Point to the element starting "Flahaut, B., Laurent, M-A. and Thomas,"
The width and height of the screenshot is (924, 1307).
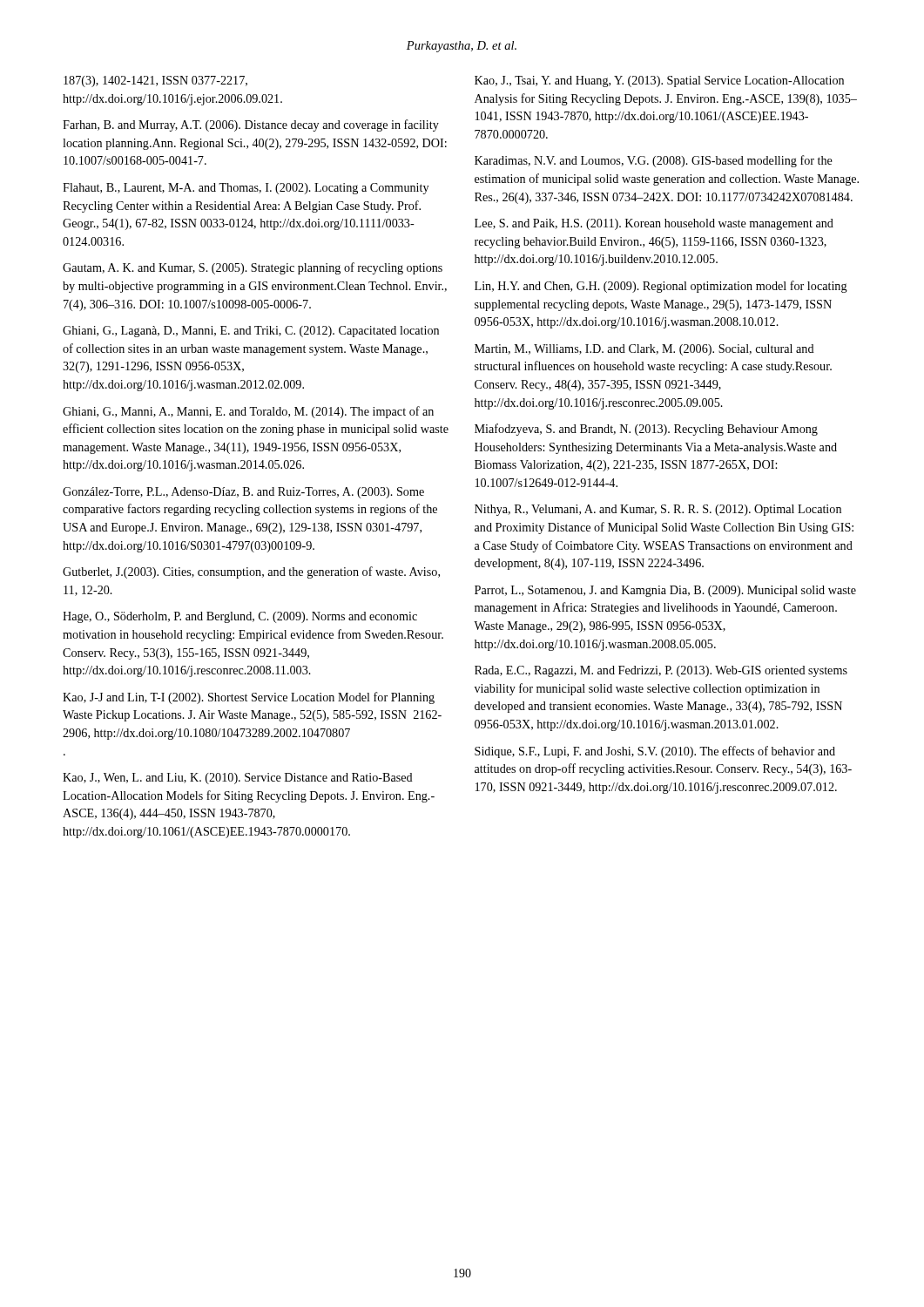coord(246,214)
